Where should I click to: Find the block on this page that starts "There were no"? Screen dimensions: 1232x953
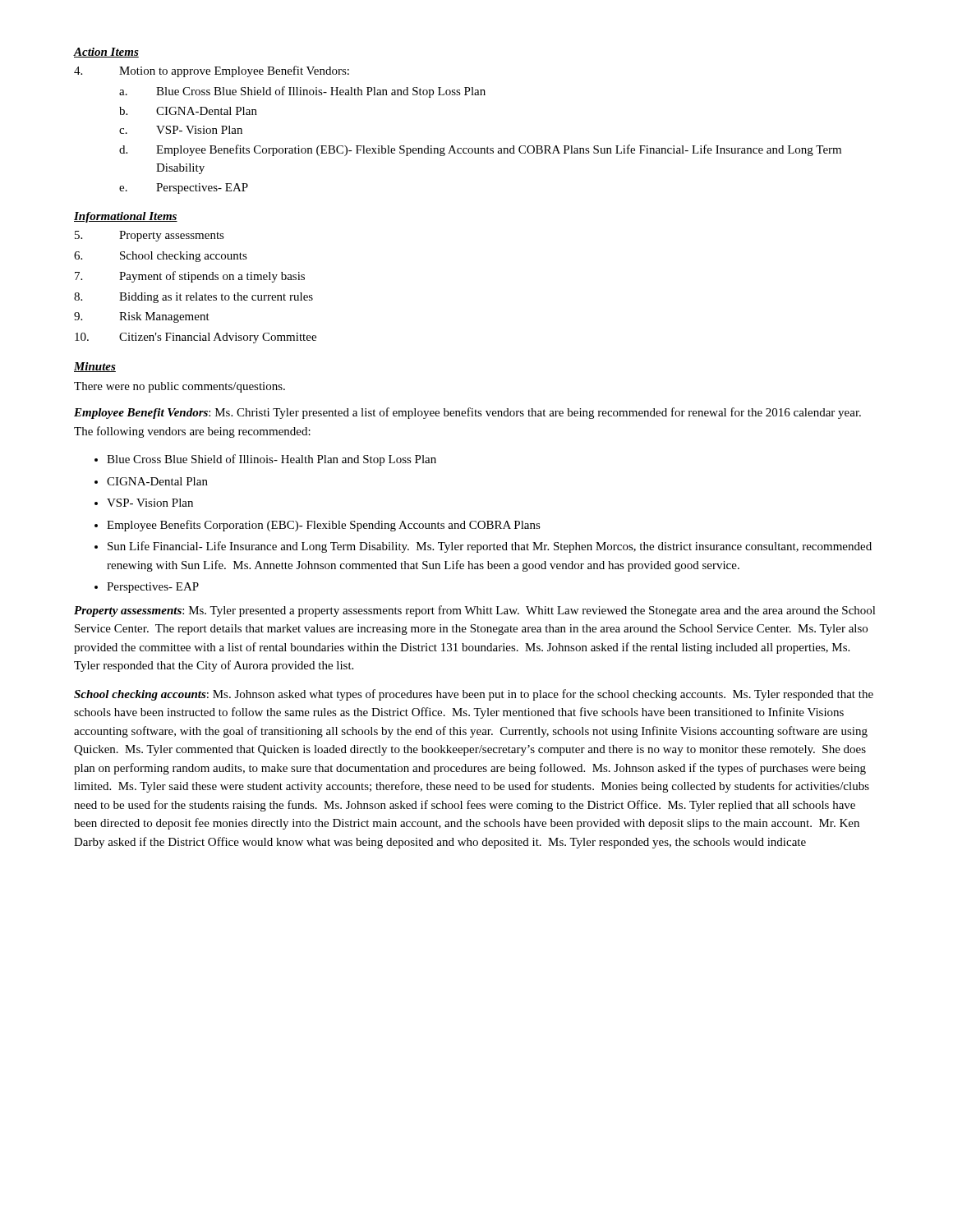click(180, 386)
